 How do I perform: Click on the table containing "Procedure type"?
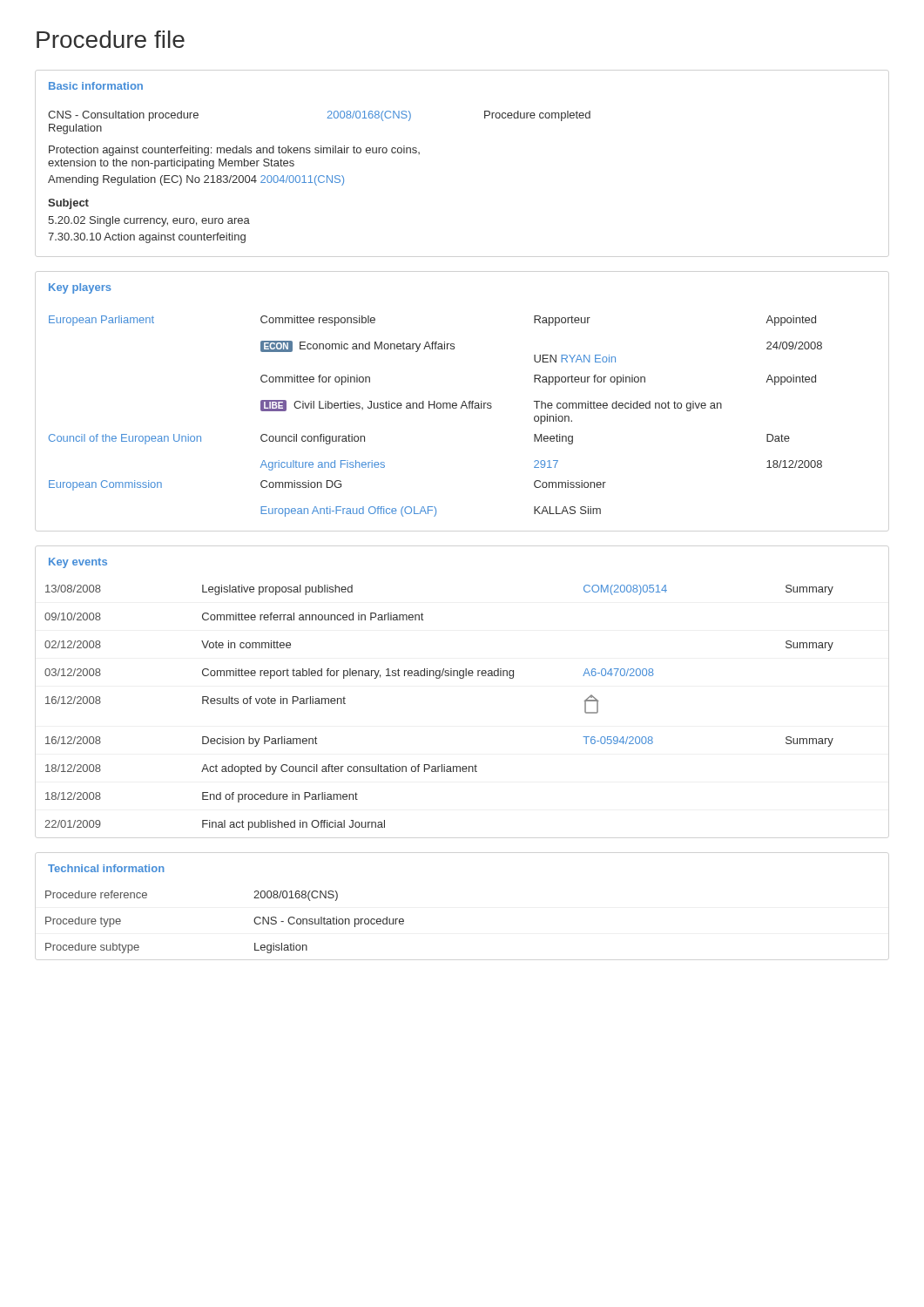[x=462, y=920]
